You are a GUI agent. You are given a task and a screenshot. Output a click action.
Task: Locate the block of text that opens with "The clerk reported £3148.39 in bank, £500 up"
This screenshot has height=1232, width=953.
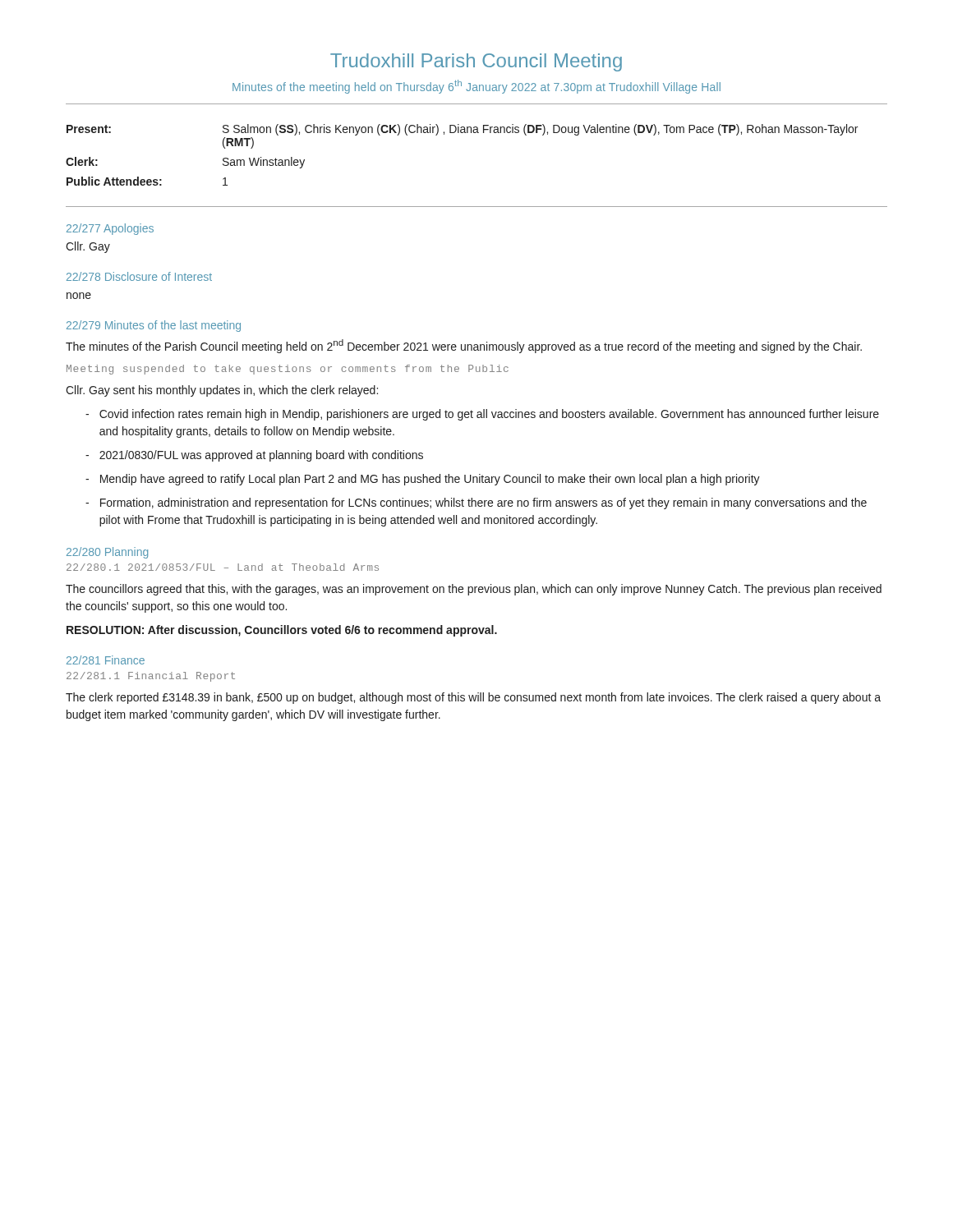(476, 707)
